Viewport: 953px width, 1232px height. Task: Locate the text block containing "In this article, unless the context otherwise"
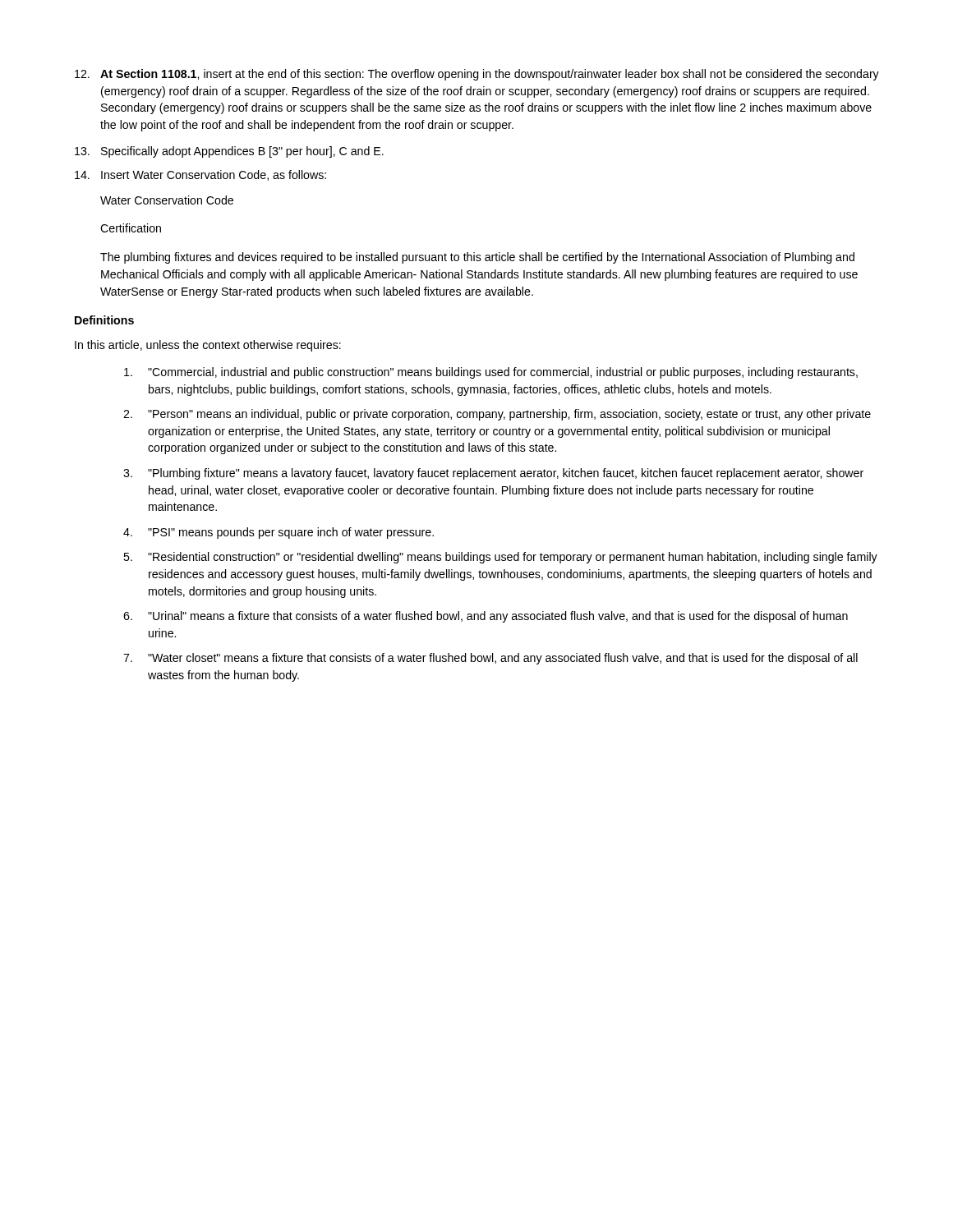pyautogui.click(x=208, y=345)
